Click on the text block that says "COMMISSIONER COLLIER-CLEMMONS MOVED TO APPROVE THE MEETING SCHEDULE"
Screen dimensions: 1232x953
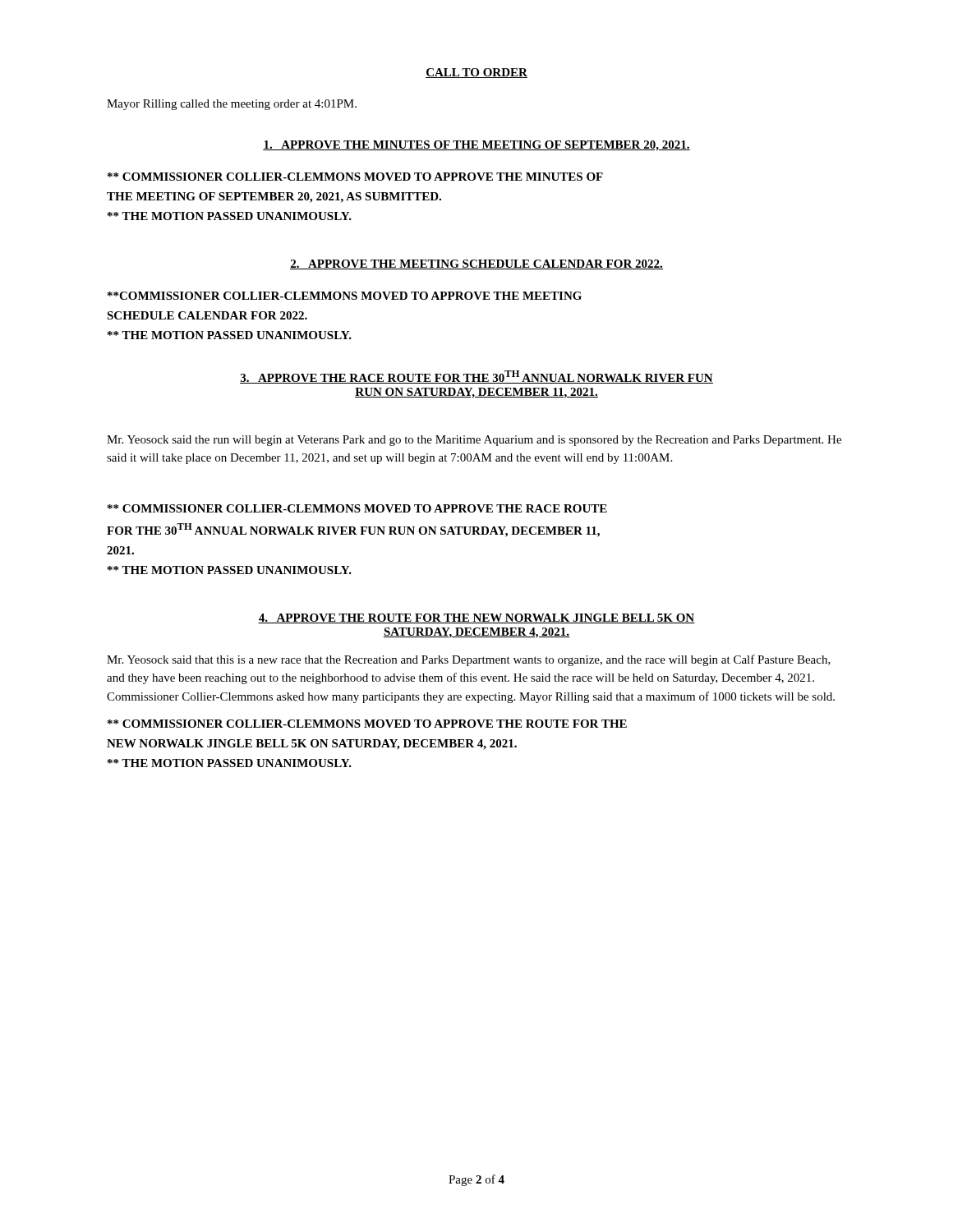click(345, 296)
